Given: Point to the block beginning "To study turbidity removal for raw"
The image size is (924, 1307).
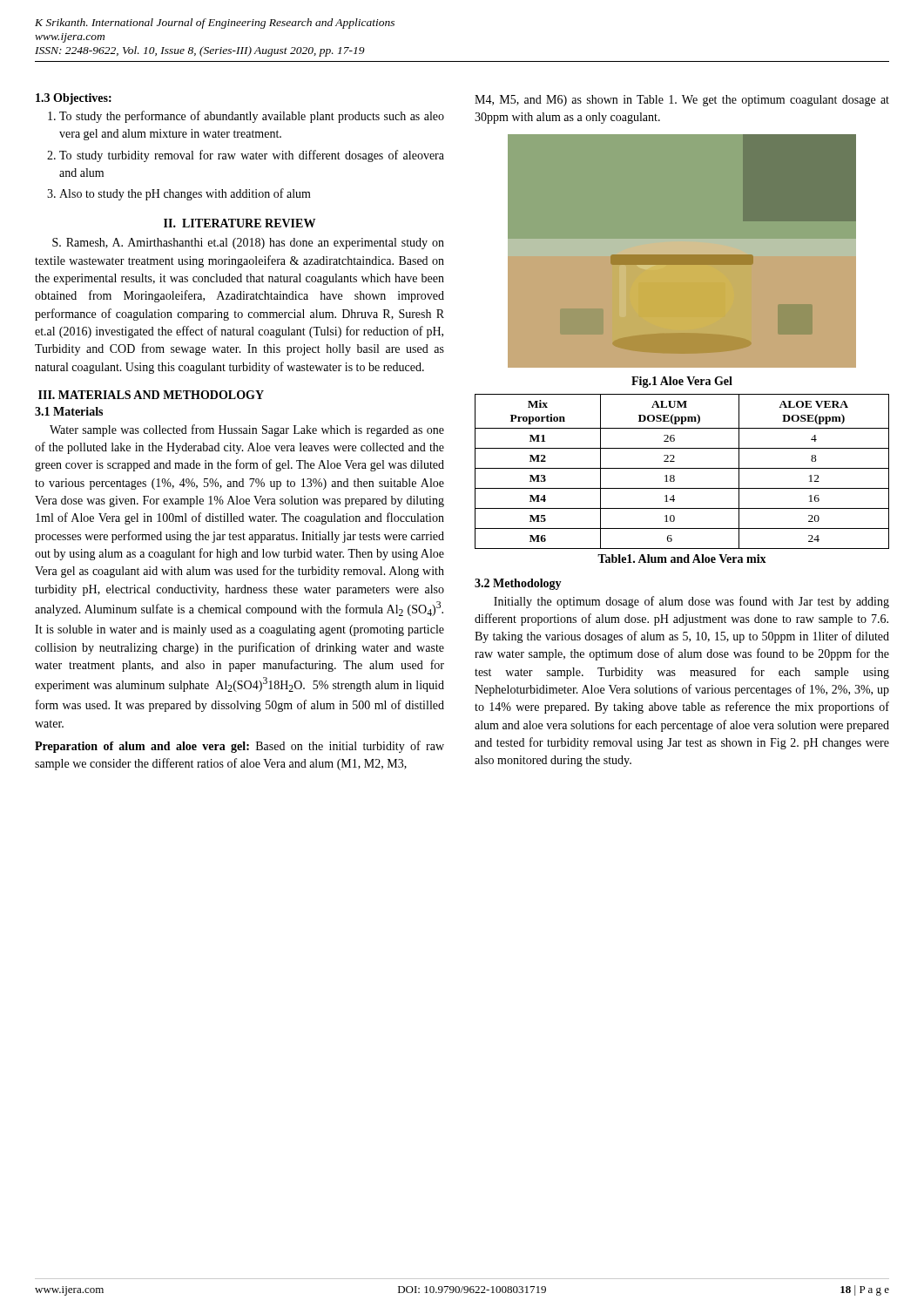Looking at the screenshot, I should click(252, 164).
